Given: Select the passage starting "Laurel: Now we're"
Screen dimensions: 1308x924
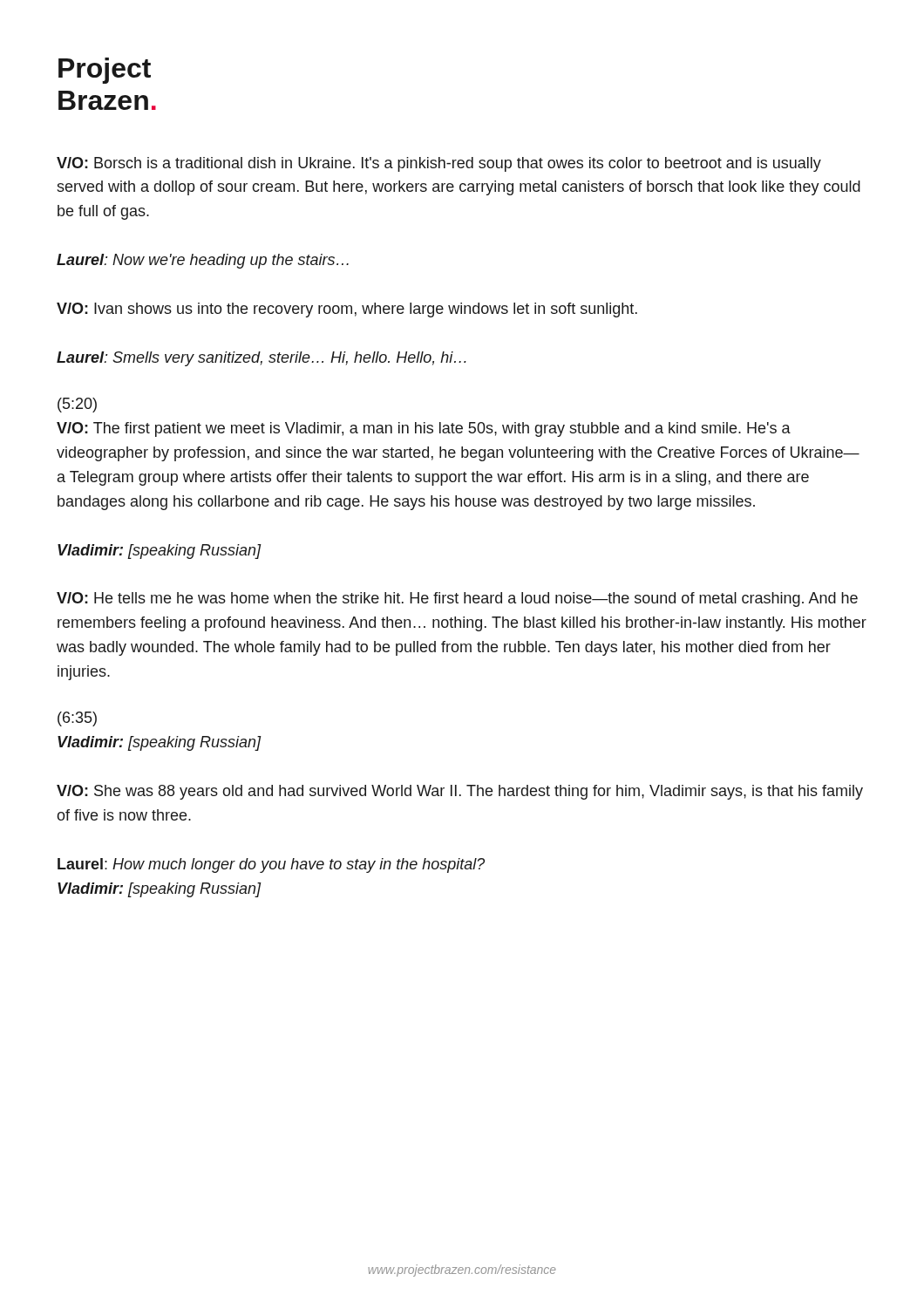Looking at the screenshot, I should pyautogui.click(x=204, y=260).
